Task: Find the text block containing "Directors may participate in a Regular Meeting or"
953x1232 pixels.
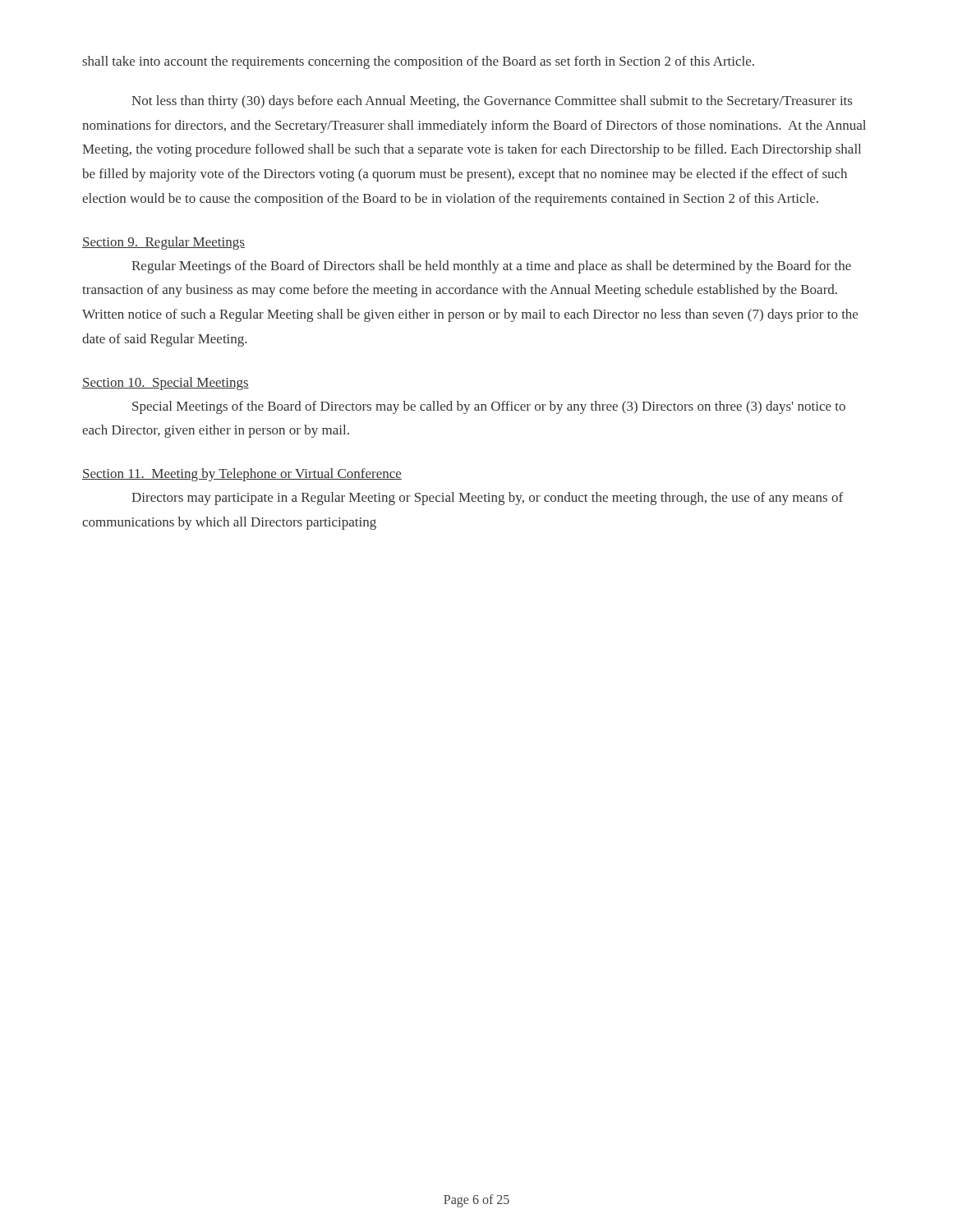Action: 476,510
